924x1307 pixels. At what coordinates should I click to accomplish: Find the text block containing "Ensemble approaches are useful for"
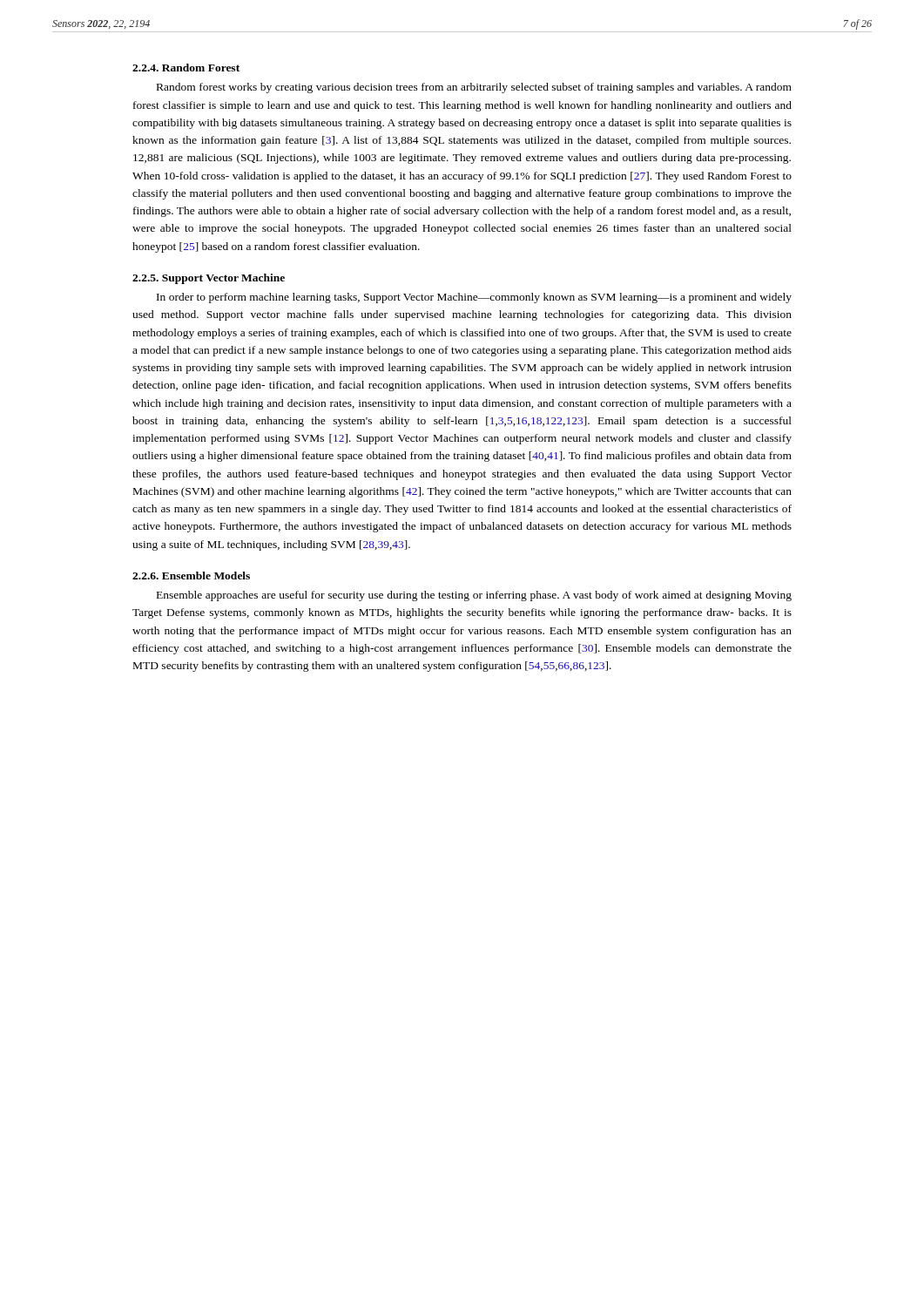click(x=462, y=630)
